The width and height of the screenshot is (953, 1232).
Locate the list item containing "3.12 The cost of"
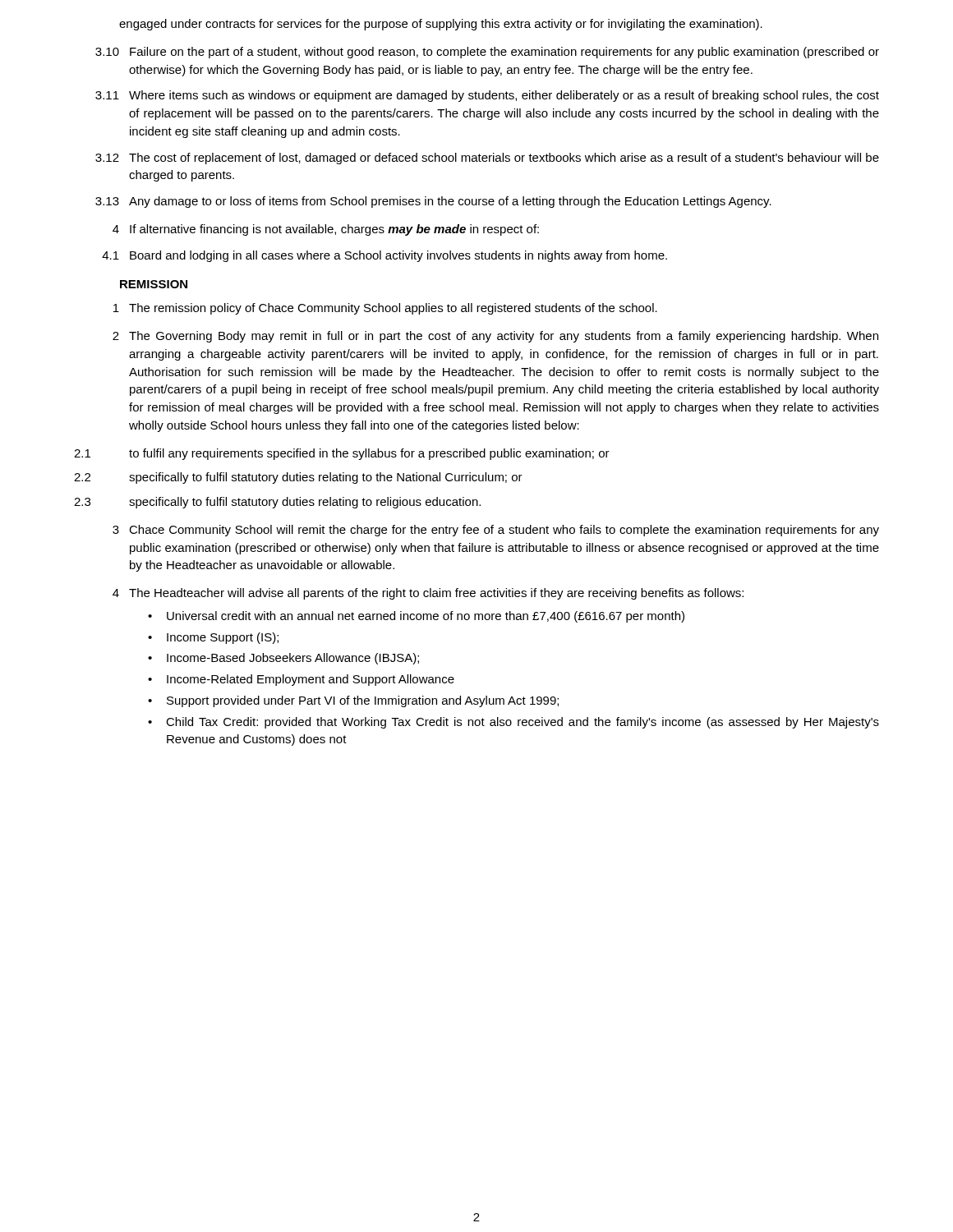476,166
